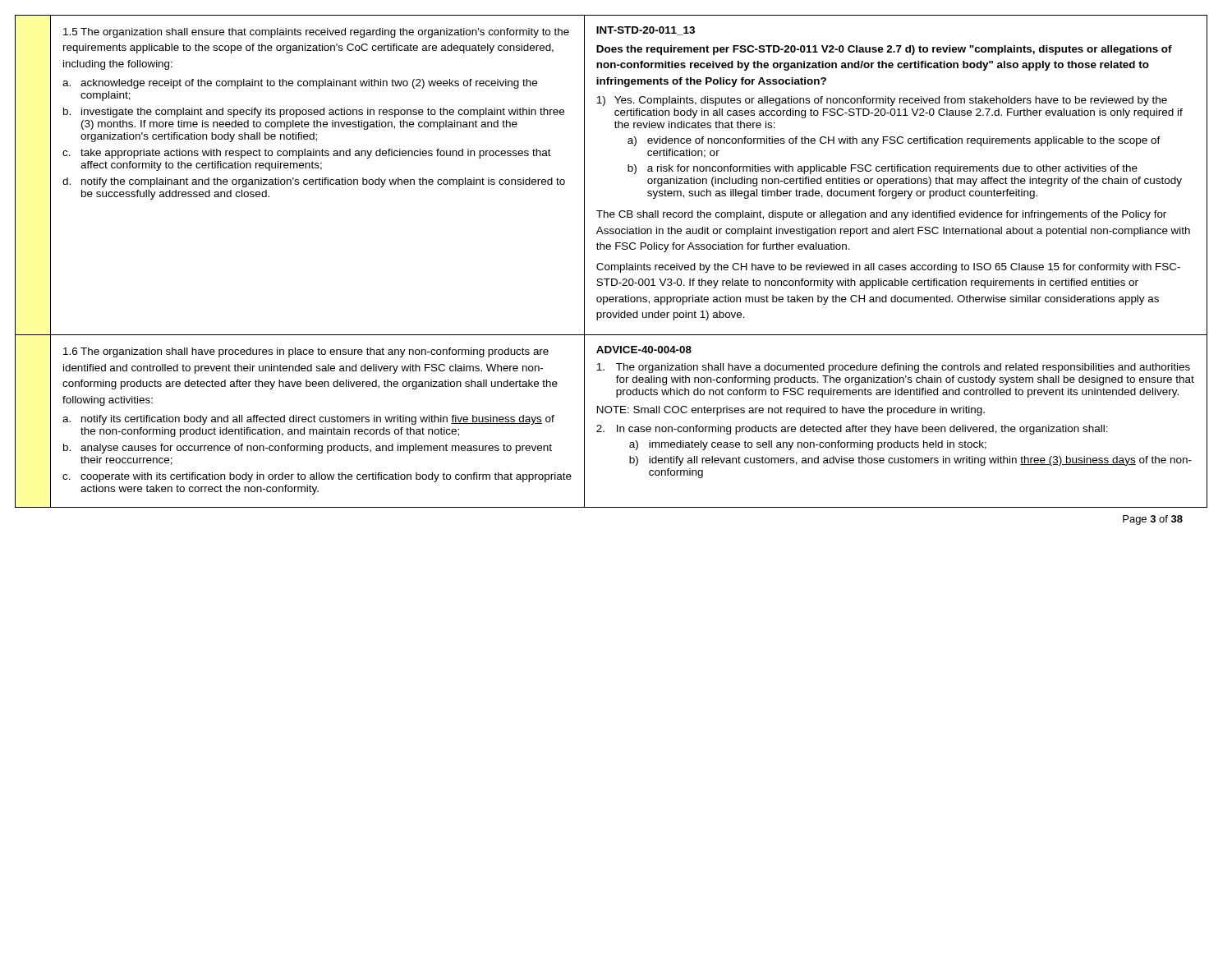Find the list item with the text "2.In case non-conforming"
This screenshot has width=1232, height=953.
click(896, 452)
